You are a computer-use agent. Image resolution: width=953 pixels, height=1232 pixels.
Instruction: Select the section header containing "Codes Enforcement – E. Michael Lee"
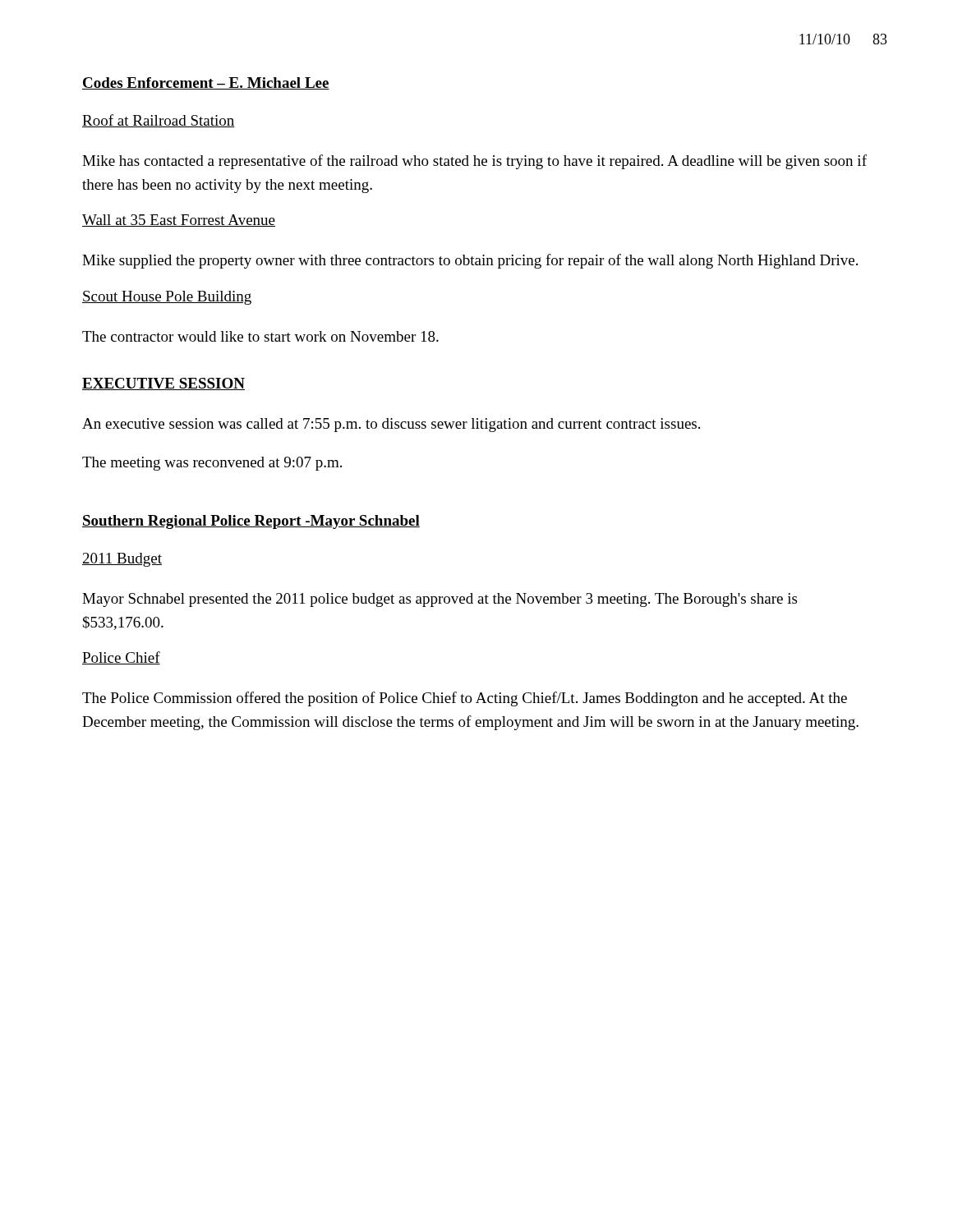pyautogui.click(x=206, y=83)
